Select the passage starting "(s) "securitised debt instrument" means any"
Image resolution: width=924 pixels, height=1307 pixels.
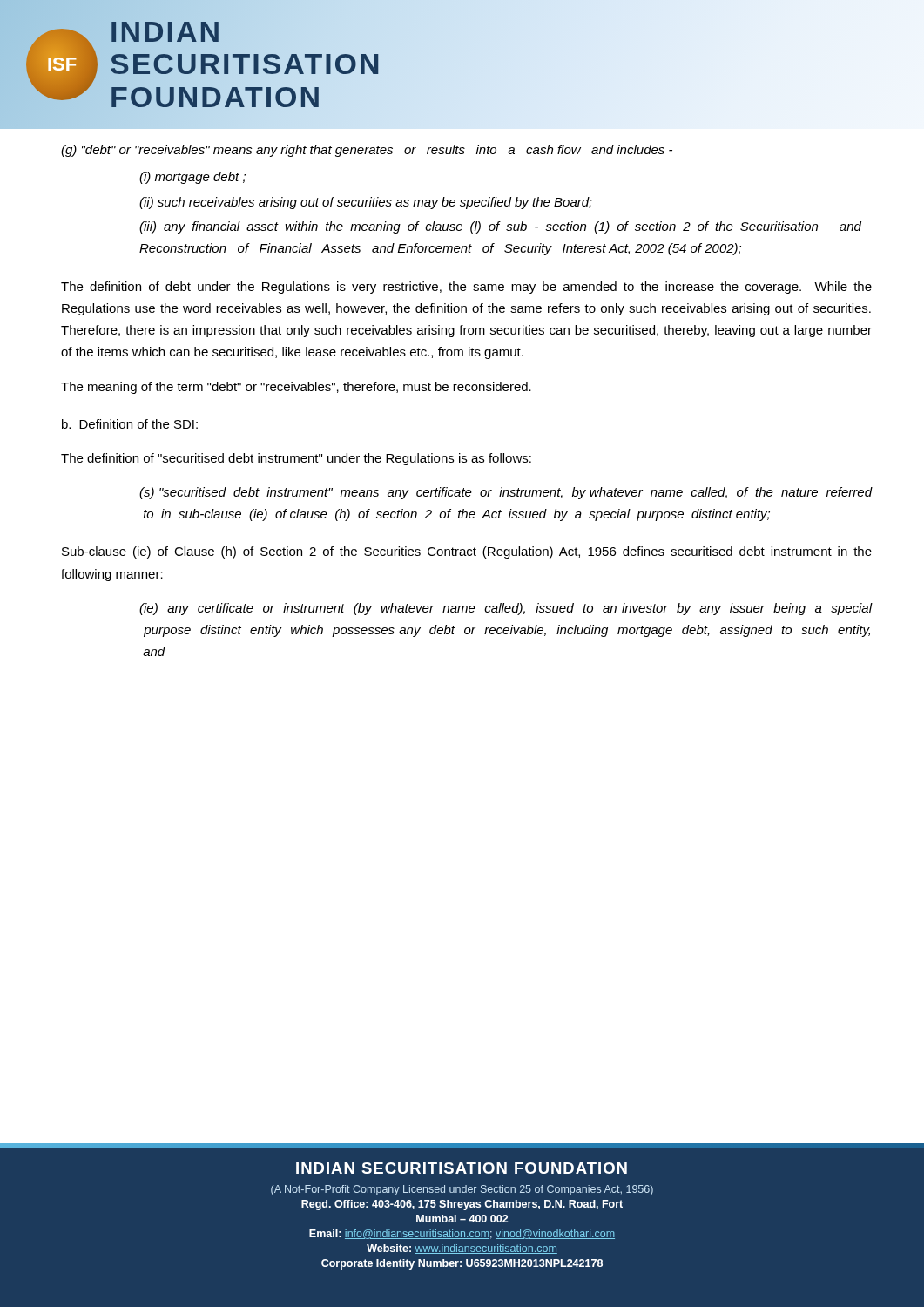506,503
